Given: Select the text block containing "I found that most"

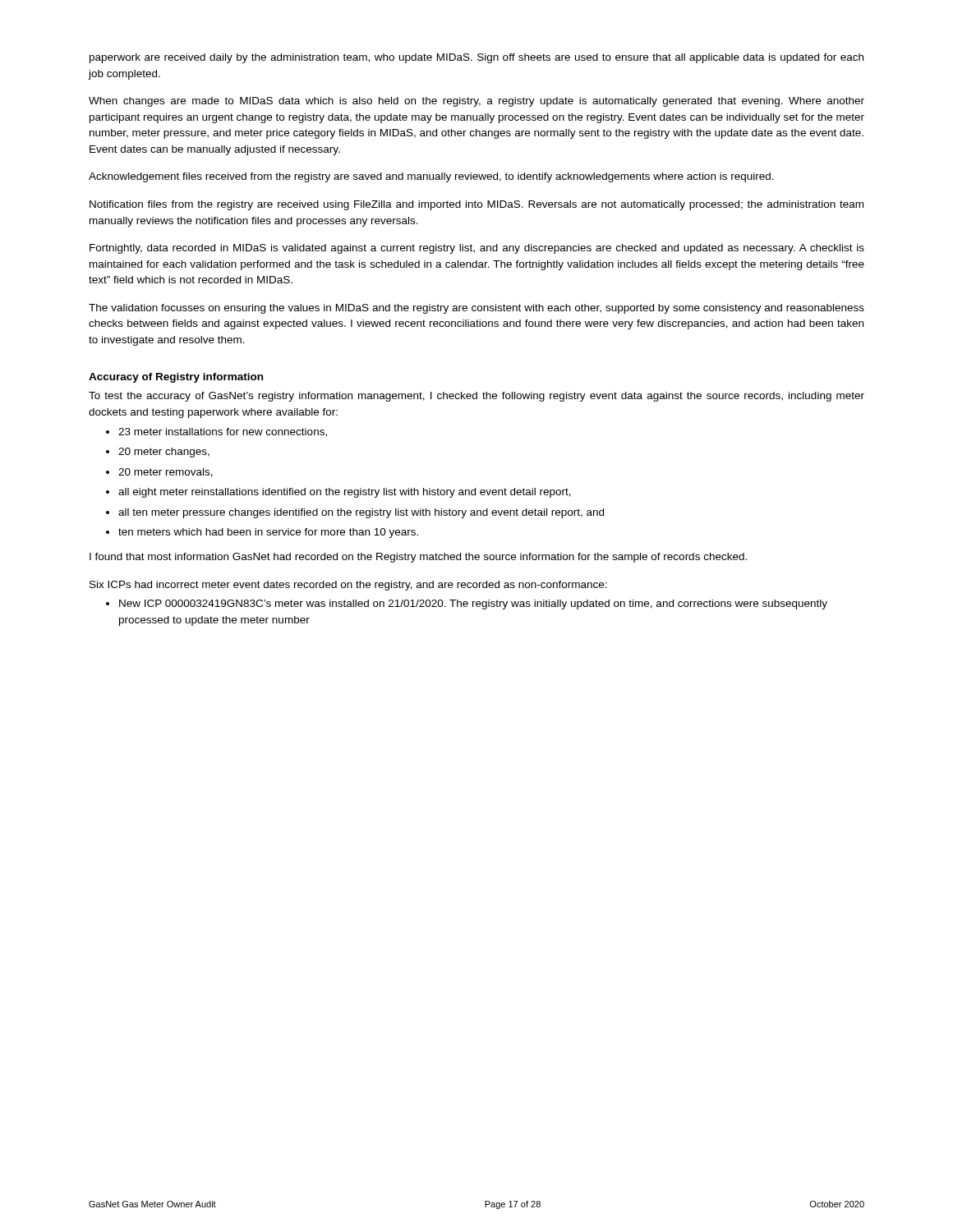Looking at the screenshot, I should (x=418, y=556).
